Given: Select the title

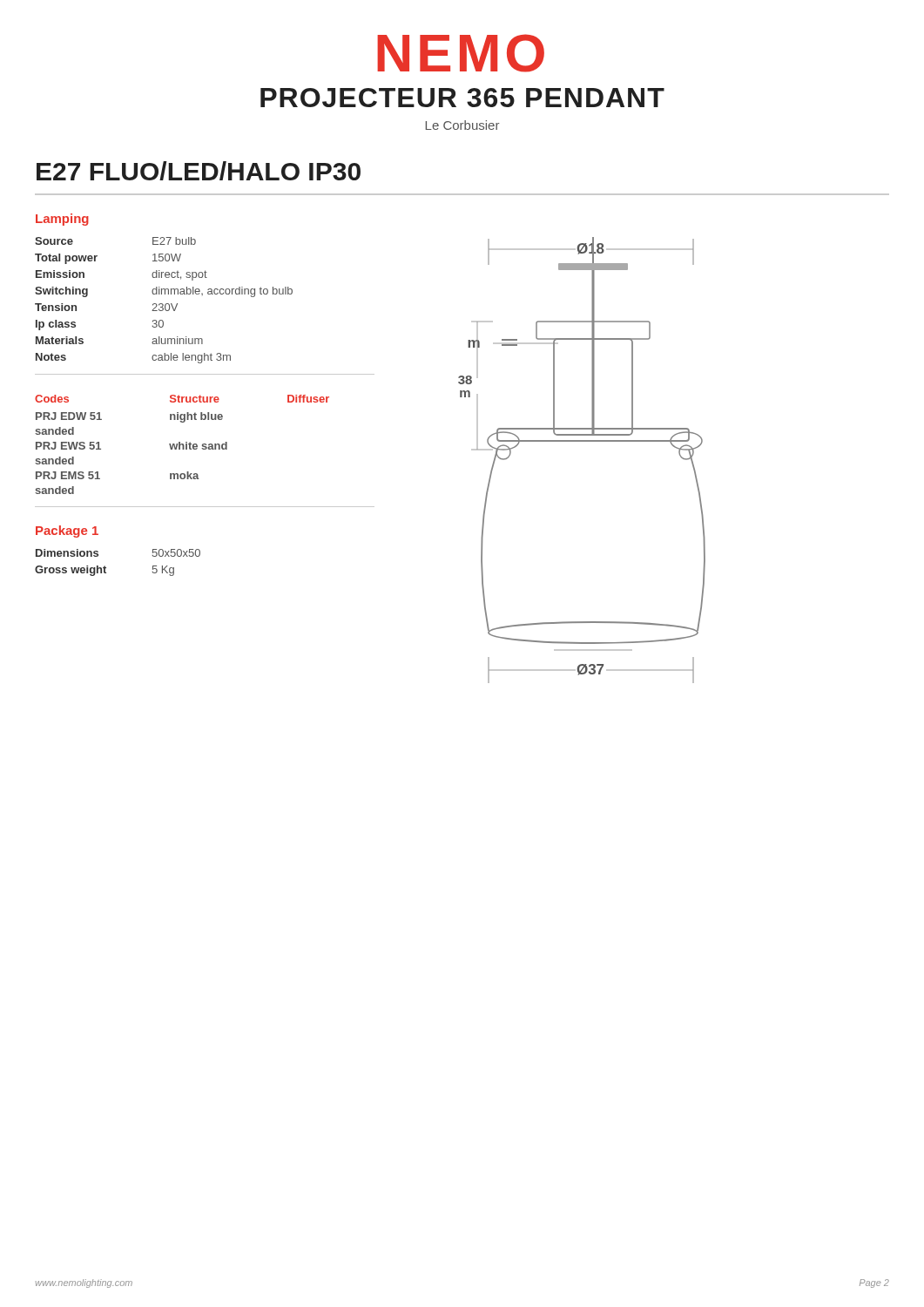Looking at the screenshot, I should coord(462,78).
